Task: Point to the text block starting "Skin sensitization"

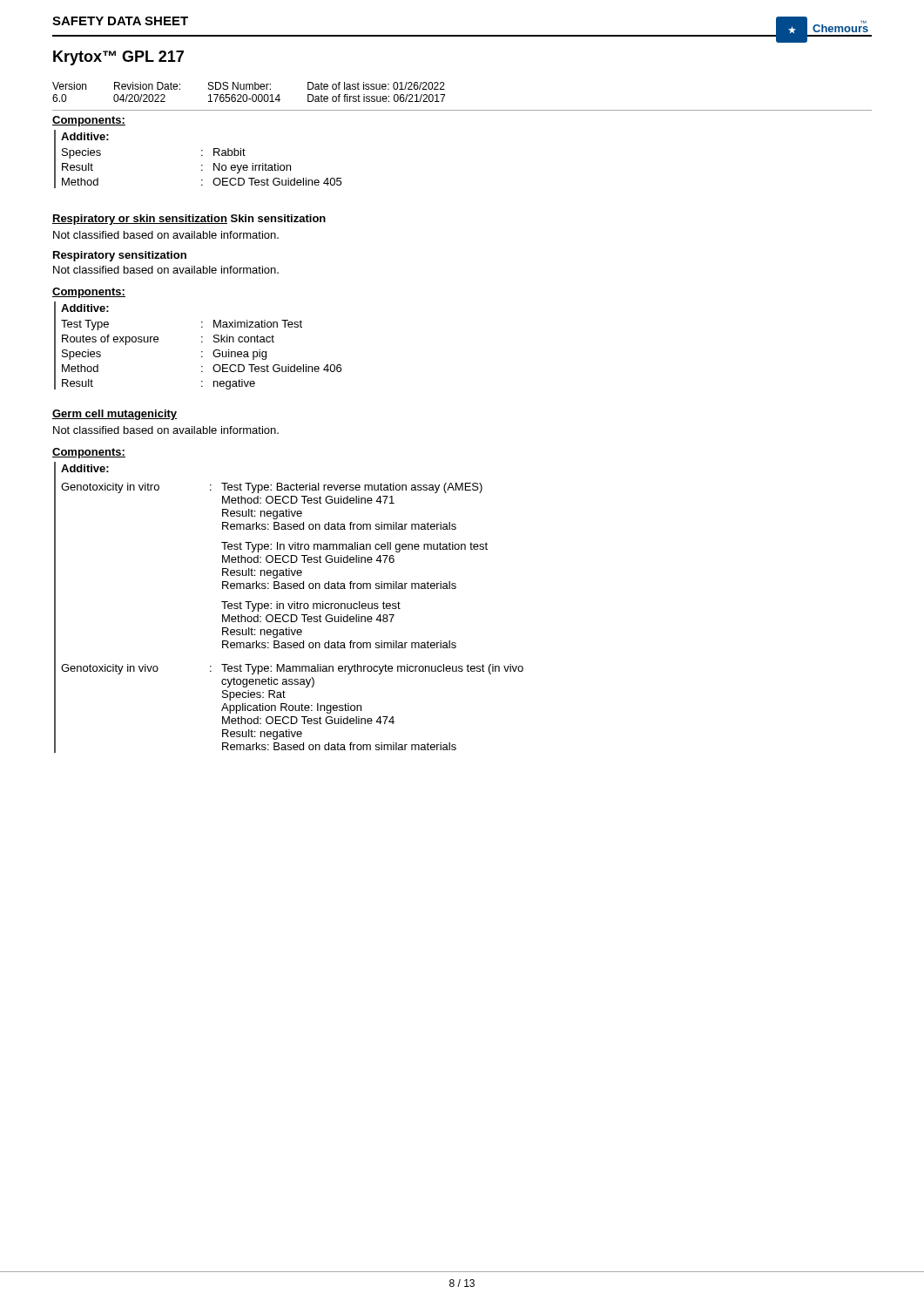Action: pyautogui.click(x=278, y=218)
